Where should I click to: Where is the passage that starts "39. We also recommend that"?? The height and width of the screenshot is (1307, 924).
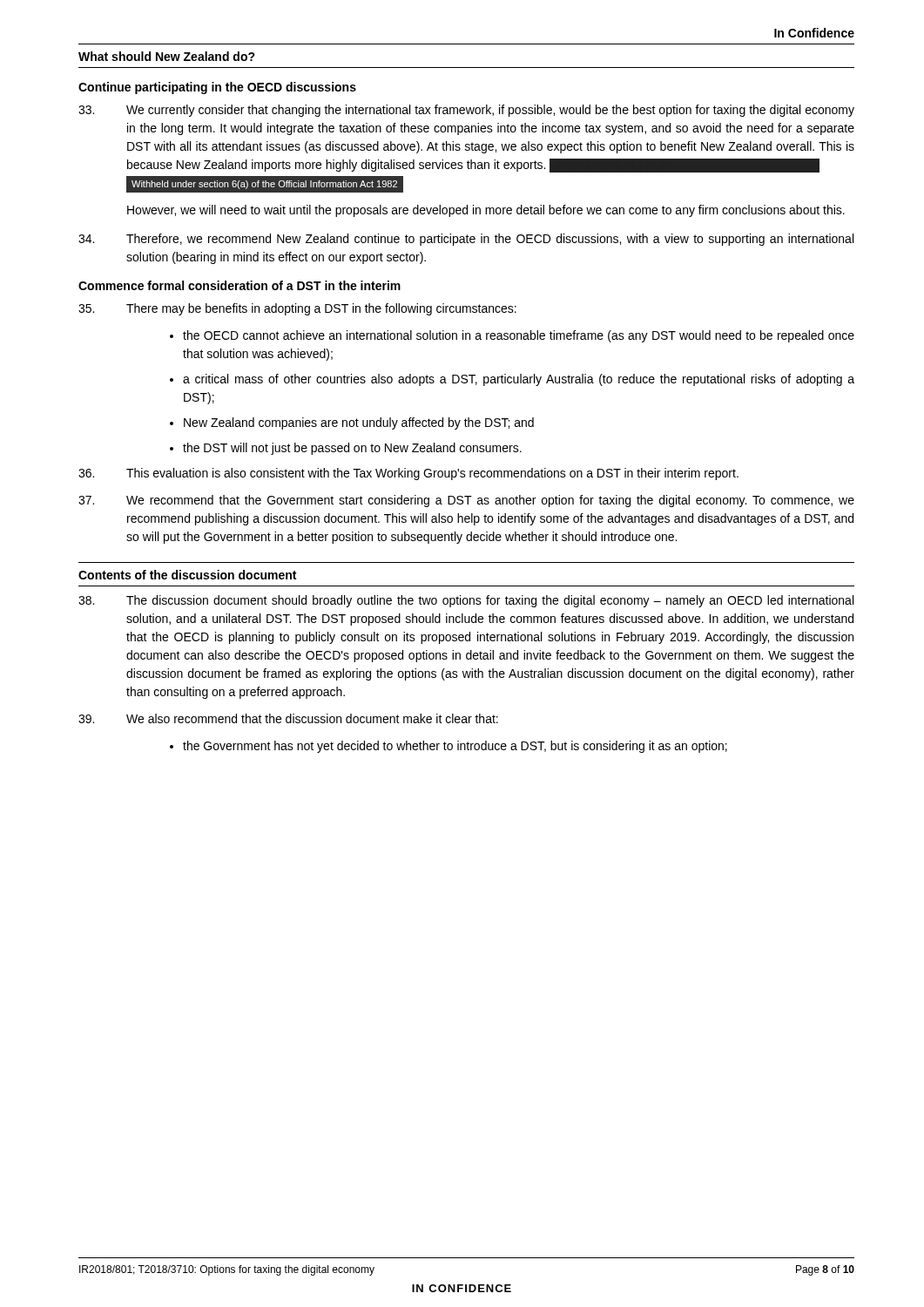click(x=466, y=719)
